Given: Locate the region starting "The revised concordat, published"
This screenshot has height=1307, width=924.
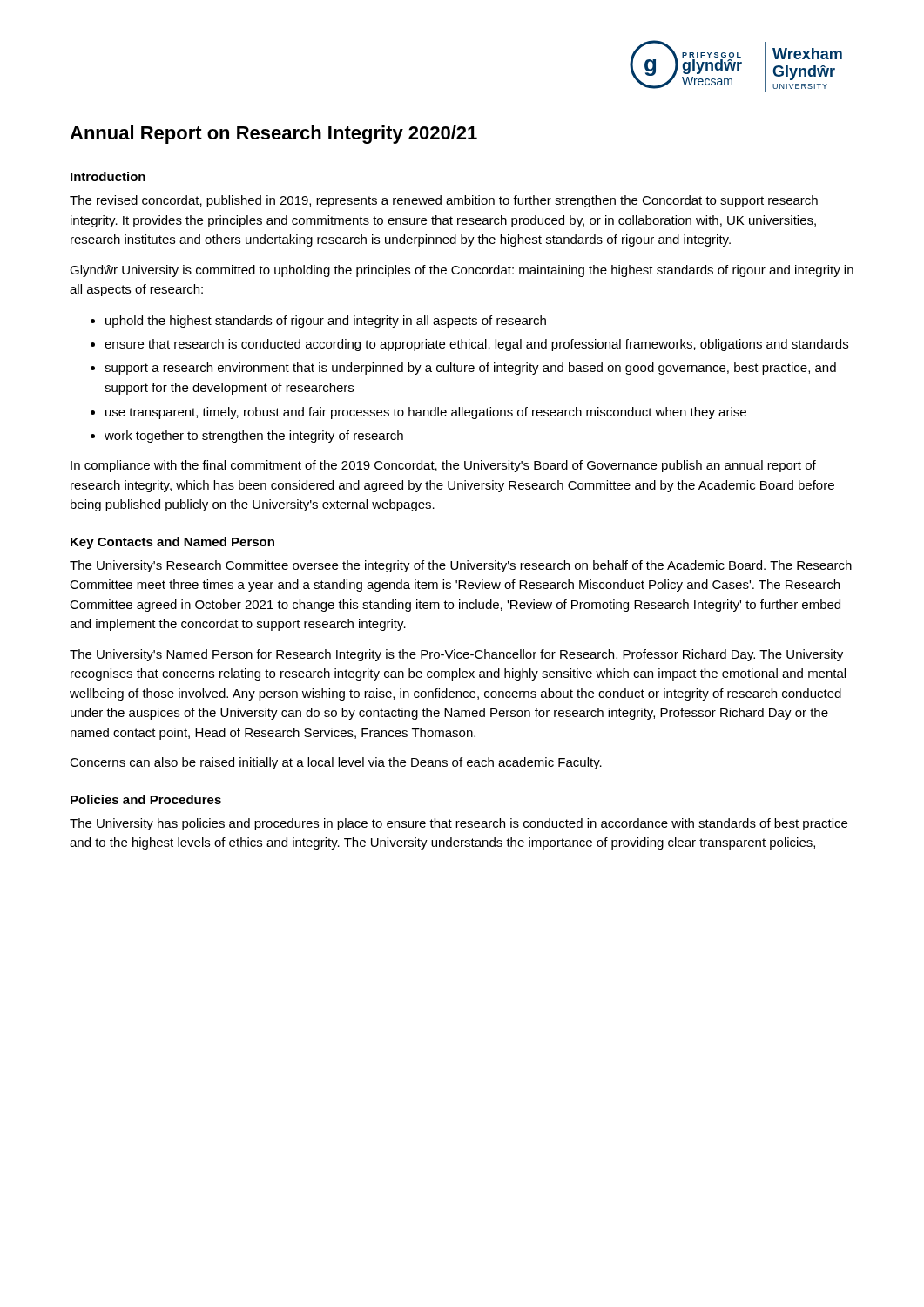Looking at the screenshot, I should tap(444, 220).
